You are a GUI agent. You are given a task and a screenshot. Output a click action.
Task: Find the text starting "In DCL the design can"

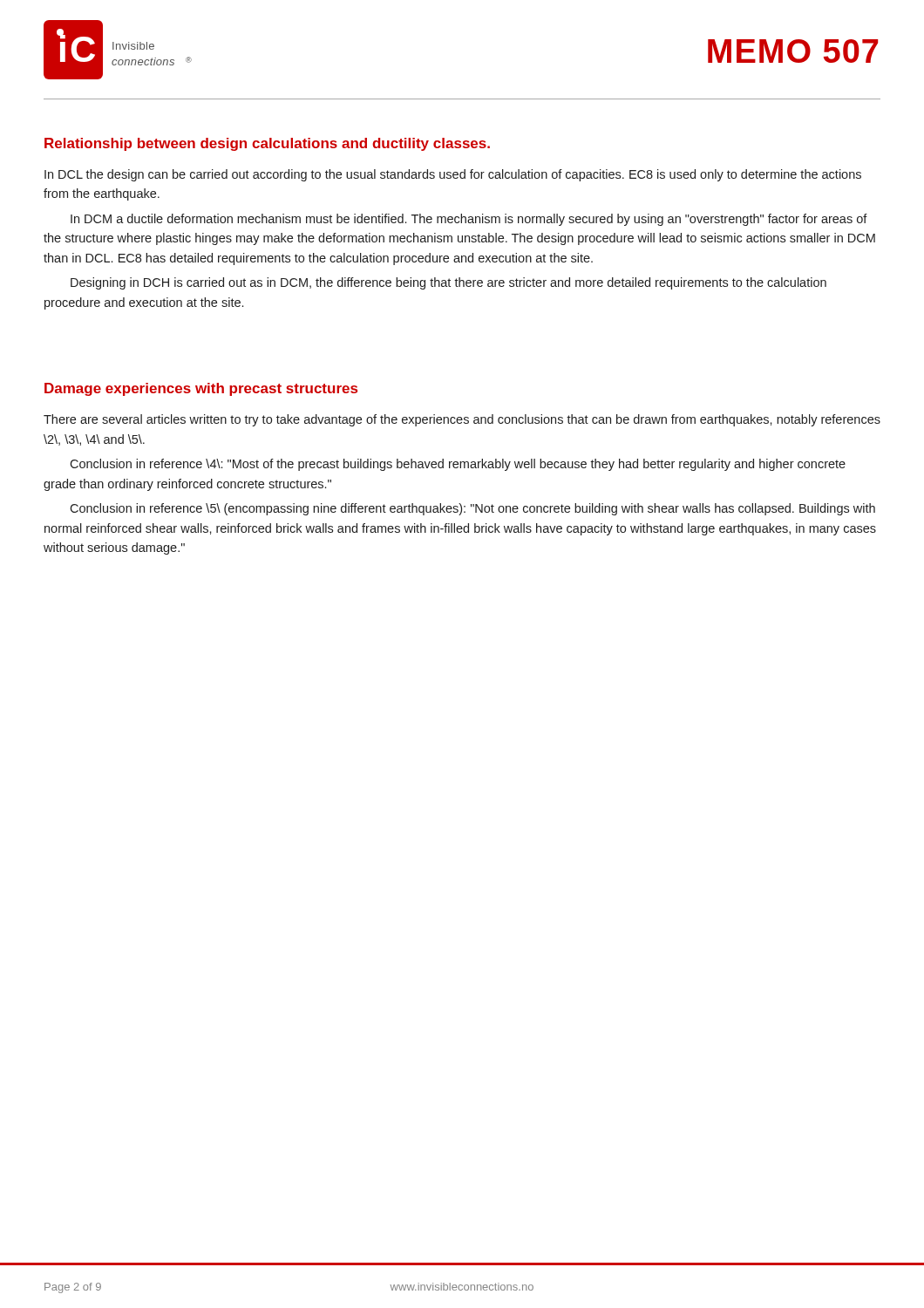(x=462, y=239)
